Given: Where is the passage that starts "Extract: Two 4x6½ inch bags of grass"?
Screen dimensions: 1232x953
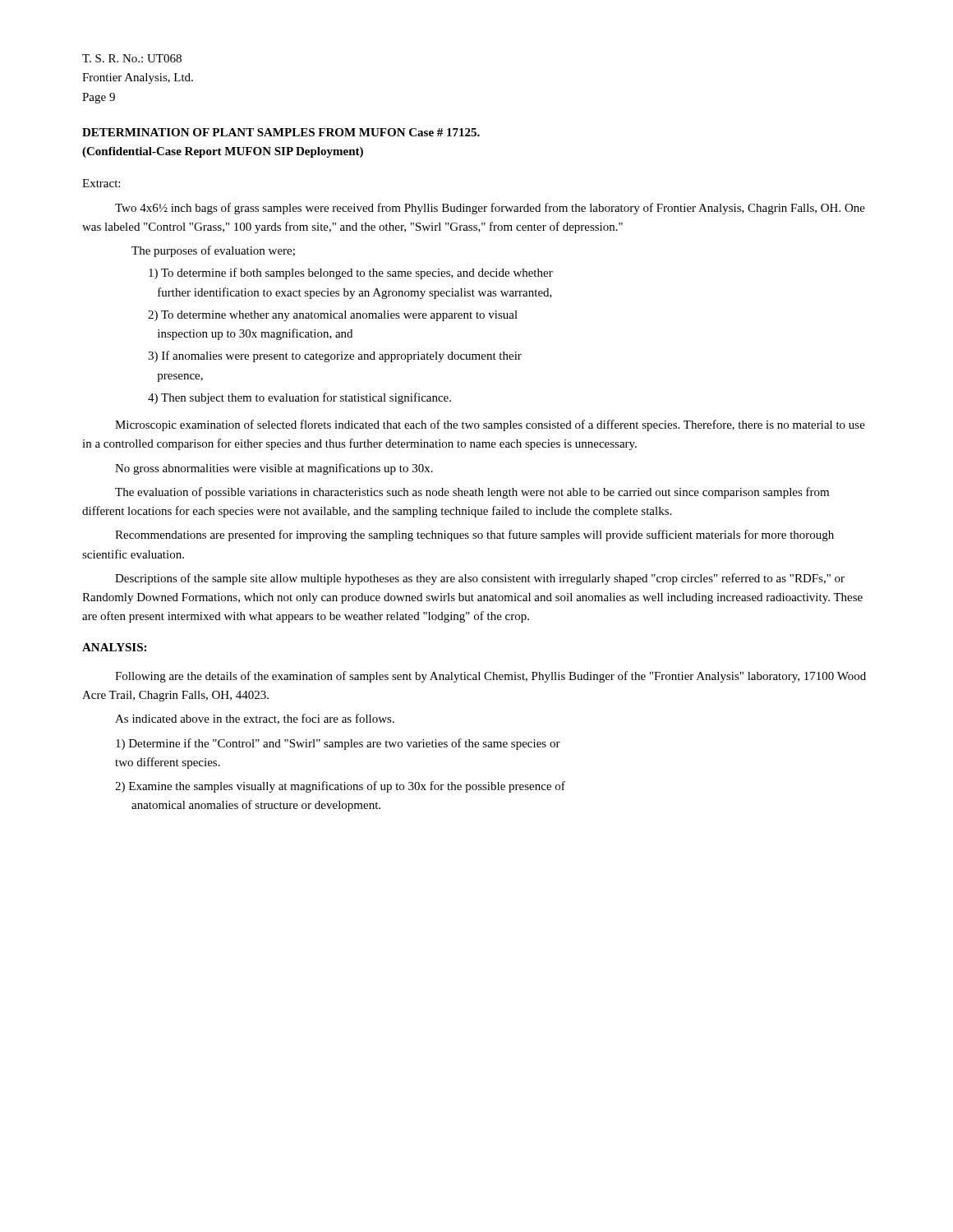Looking at the screenshot, I should [x=101, y=183].
